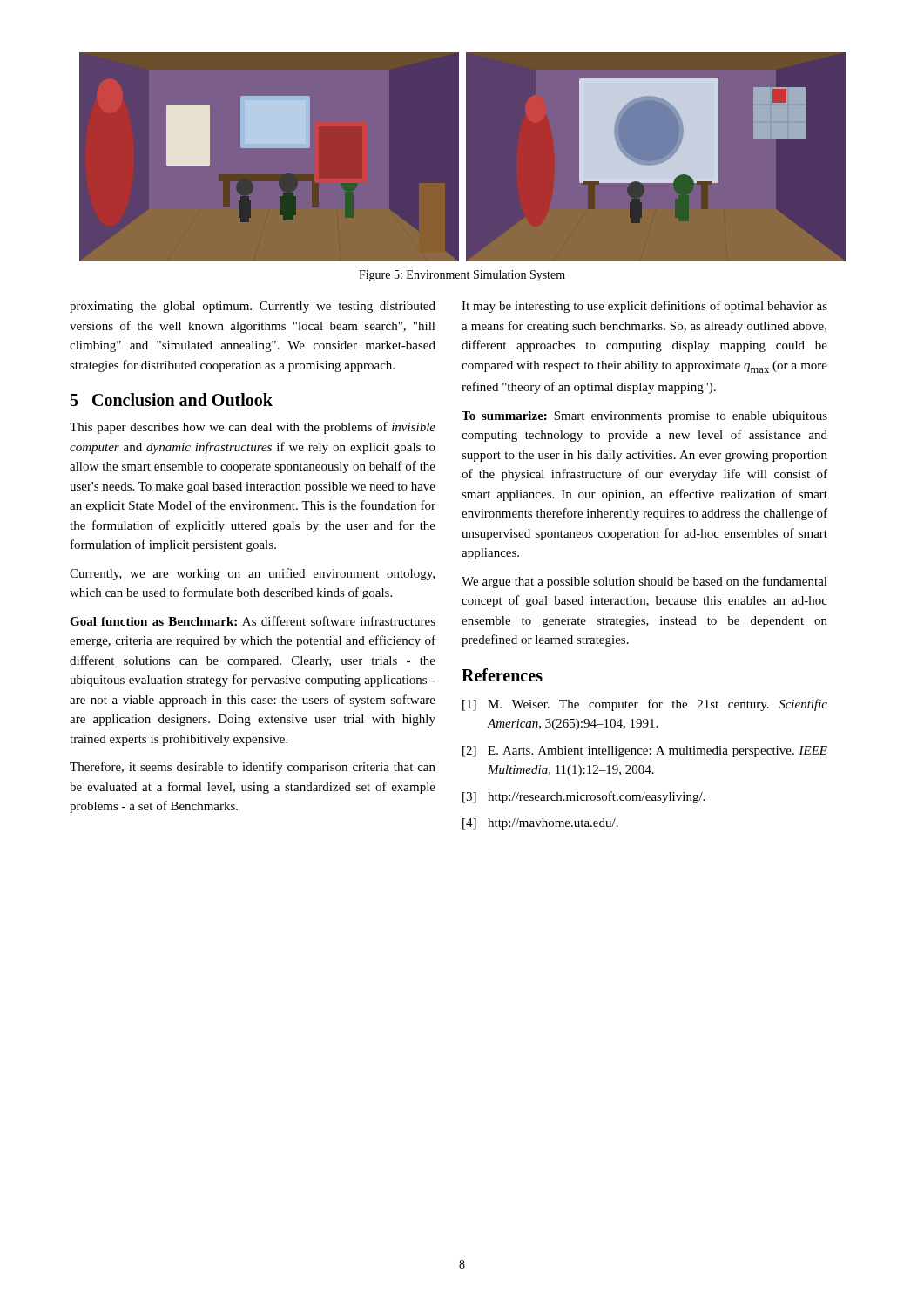Point to the block beginning "proximating the global"

pyautogui.click(x=253, y=336)
